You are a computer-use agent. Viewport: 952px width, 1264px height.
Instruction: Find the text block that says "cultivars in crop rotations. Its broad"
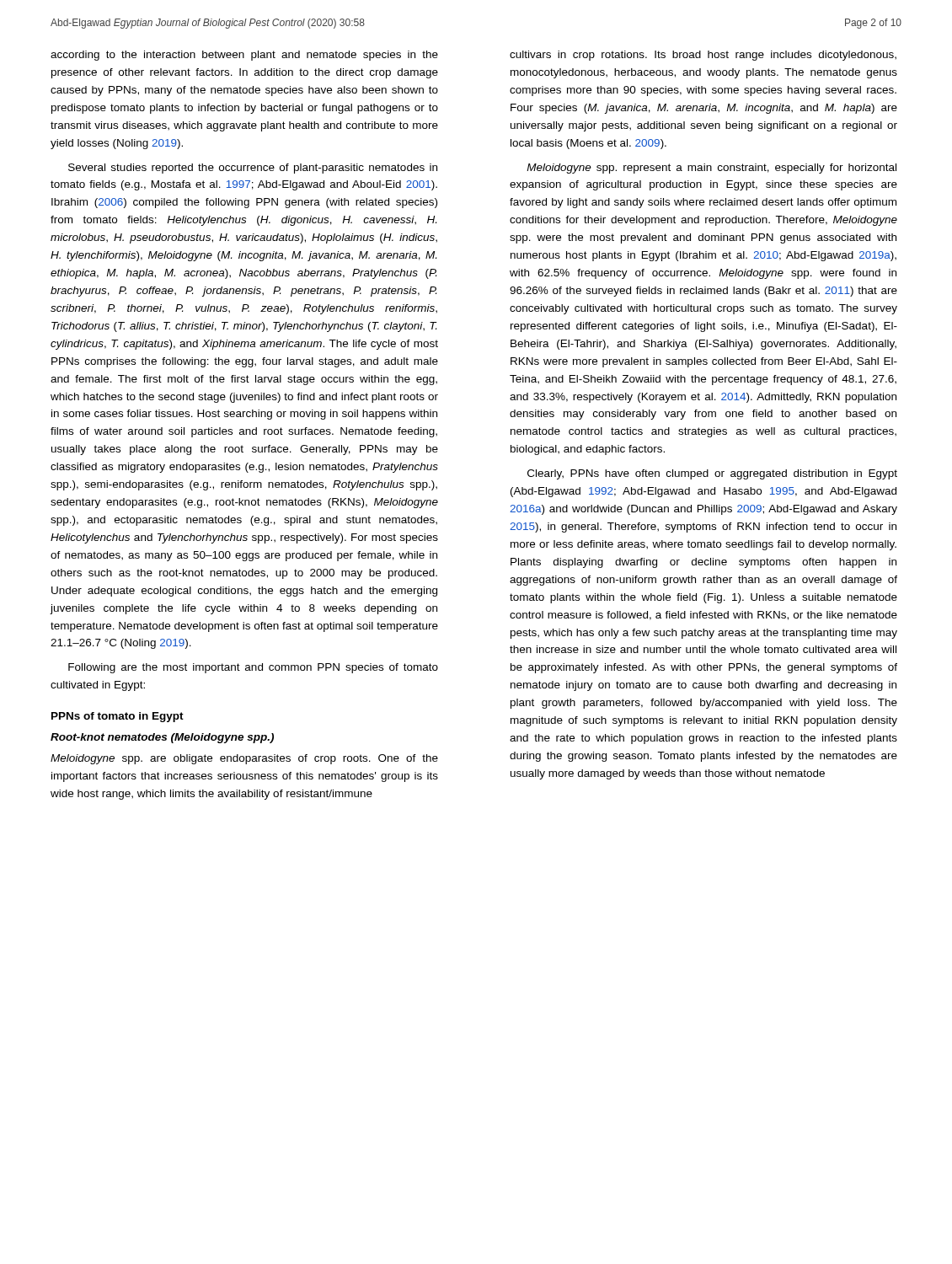[x=703, y=99]
